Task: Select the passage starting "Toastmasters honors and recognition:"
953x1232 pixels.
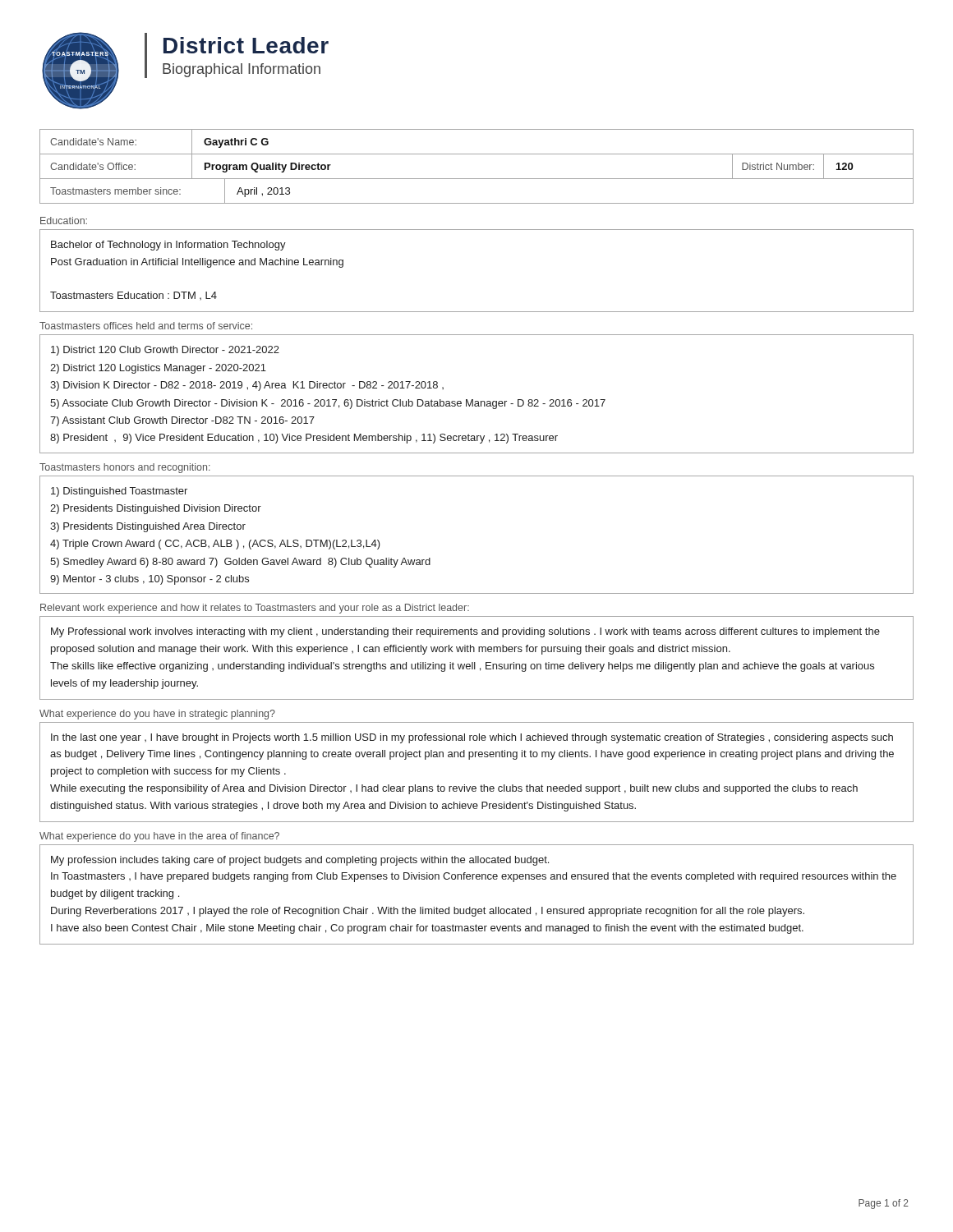Action: tap(125, 467)
